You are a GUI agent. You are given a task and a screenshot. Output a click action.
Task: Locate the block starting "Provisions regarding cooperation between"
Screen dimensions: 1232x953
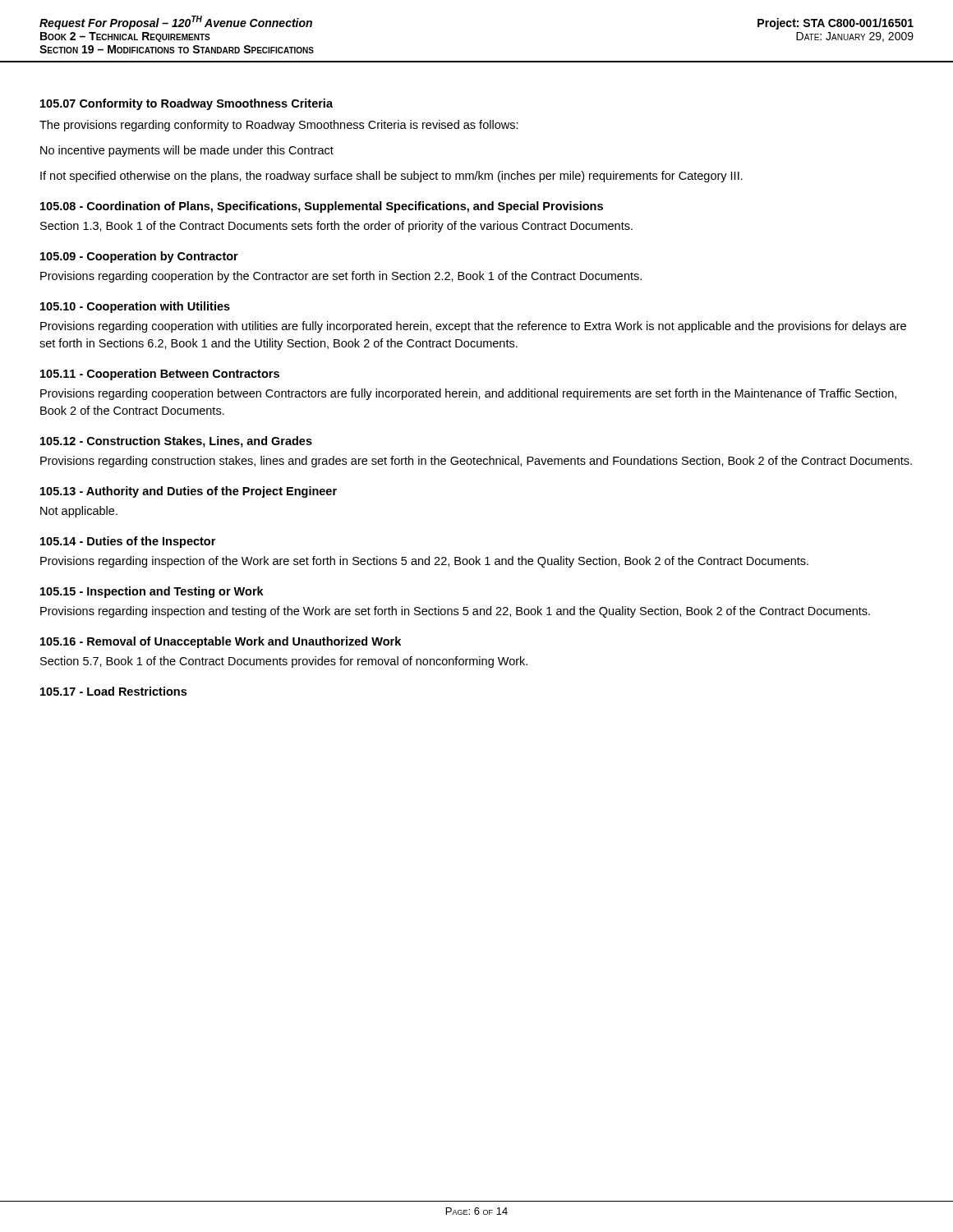point(468,402)
